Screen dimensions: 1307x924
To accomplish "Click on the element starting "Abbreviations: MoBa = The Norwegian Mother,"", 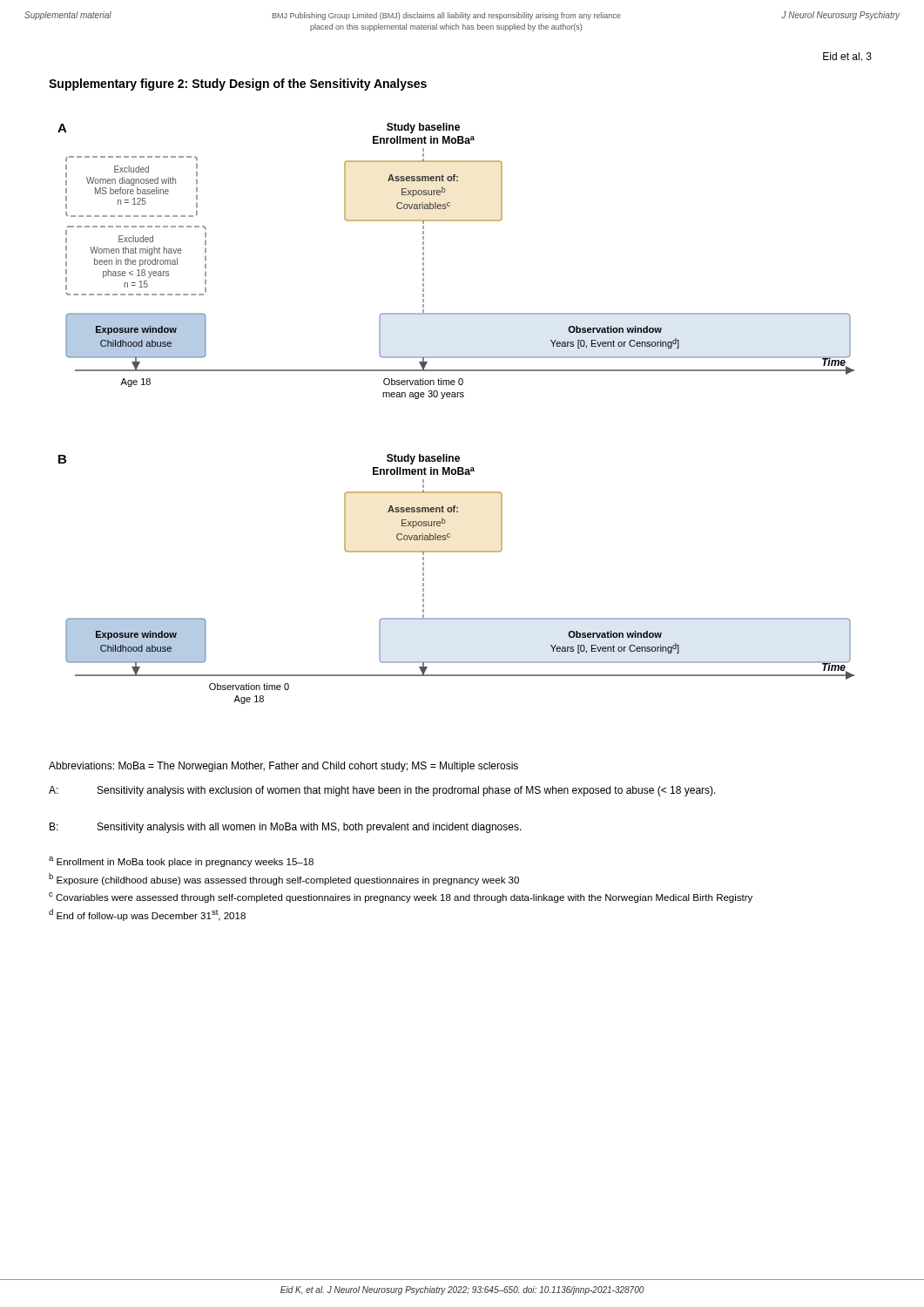I will [x=284, y=766].
